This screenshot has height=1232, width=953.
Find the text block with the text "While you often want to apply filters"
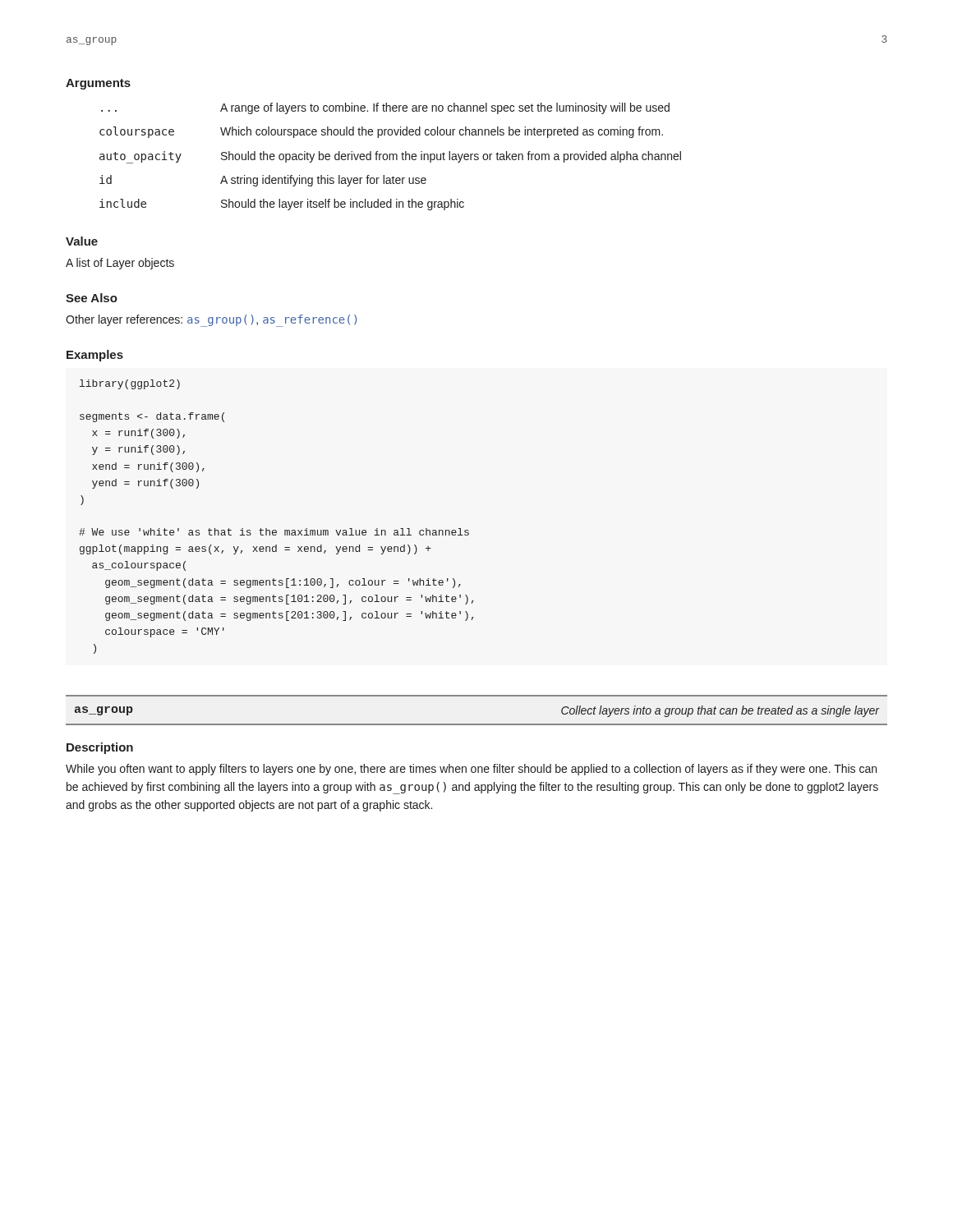(472, 787)
